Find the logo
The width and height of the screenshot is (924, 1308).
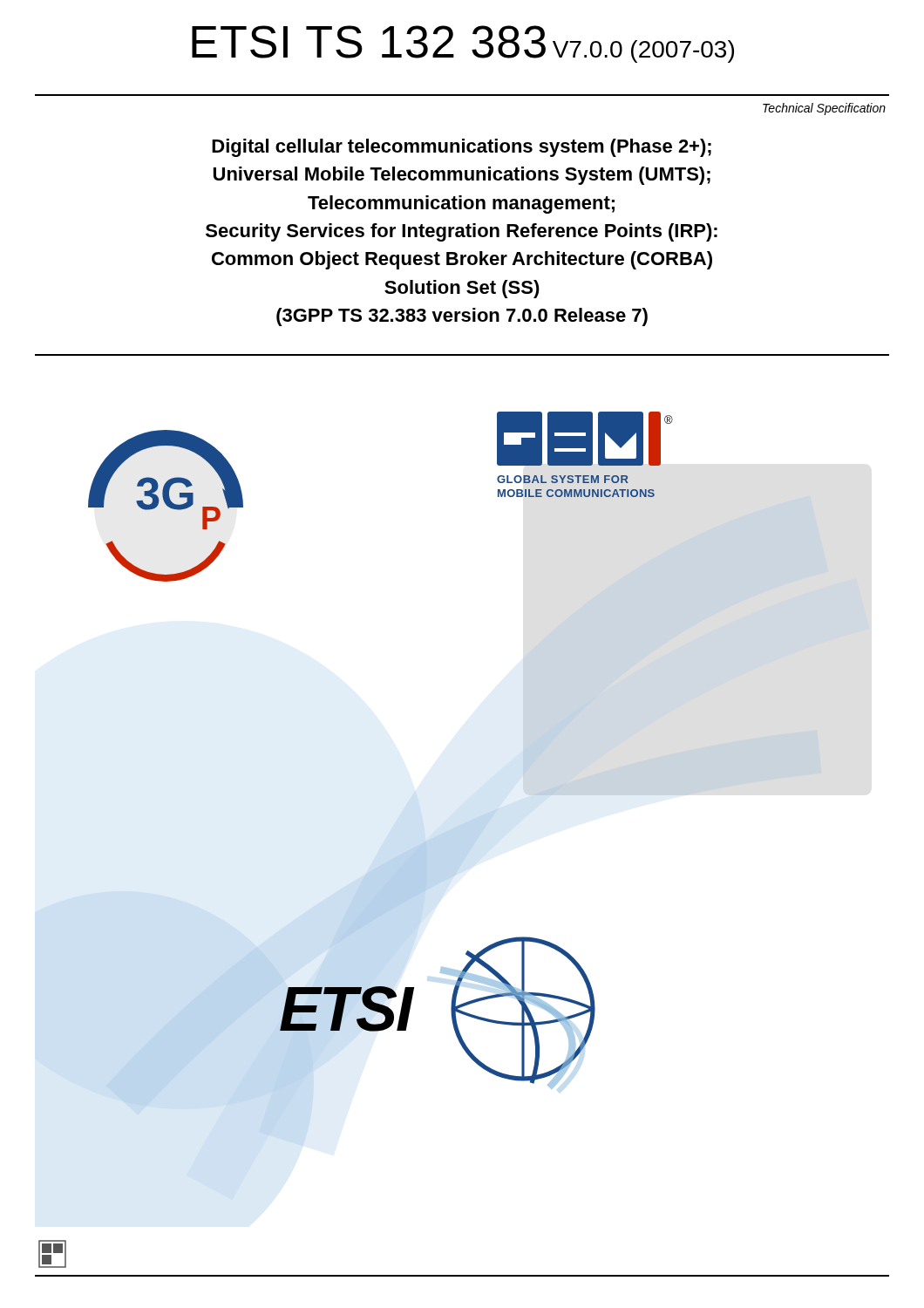[x=462, y=793]
